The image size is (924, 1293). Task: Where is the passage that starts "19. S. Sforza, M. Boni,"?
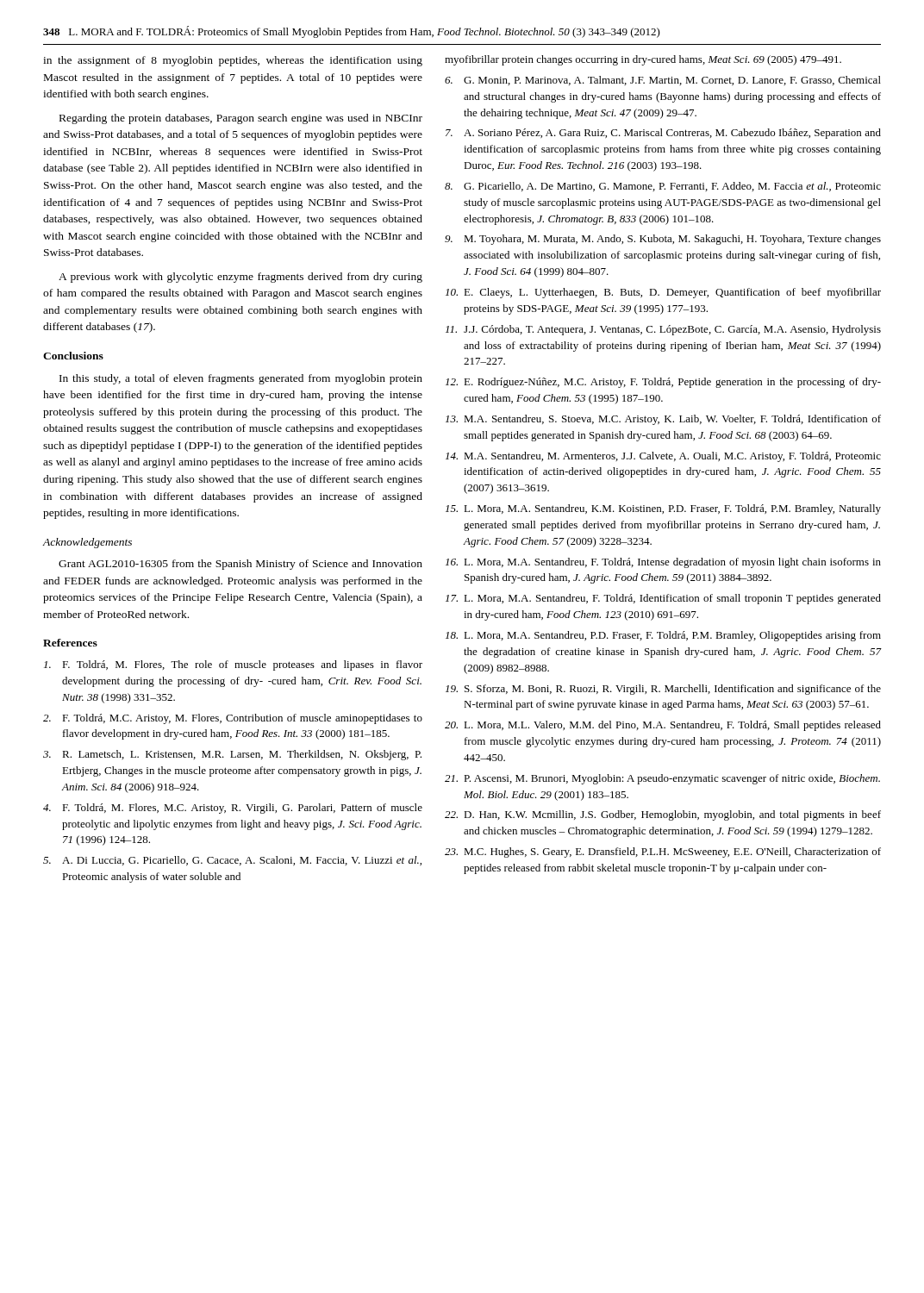(663, 697)
